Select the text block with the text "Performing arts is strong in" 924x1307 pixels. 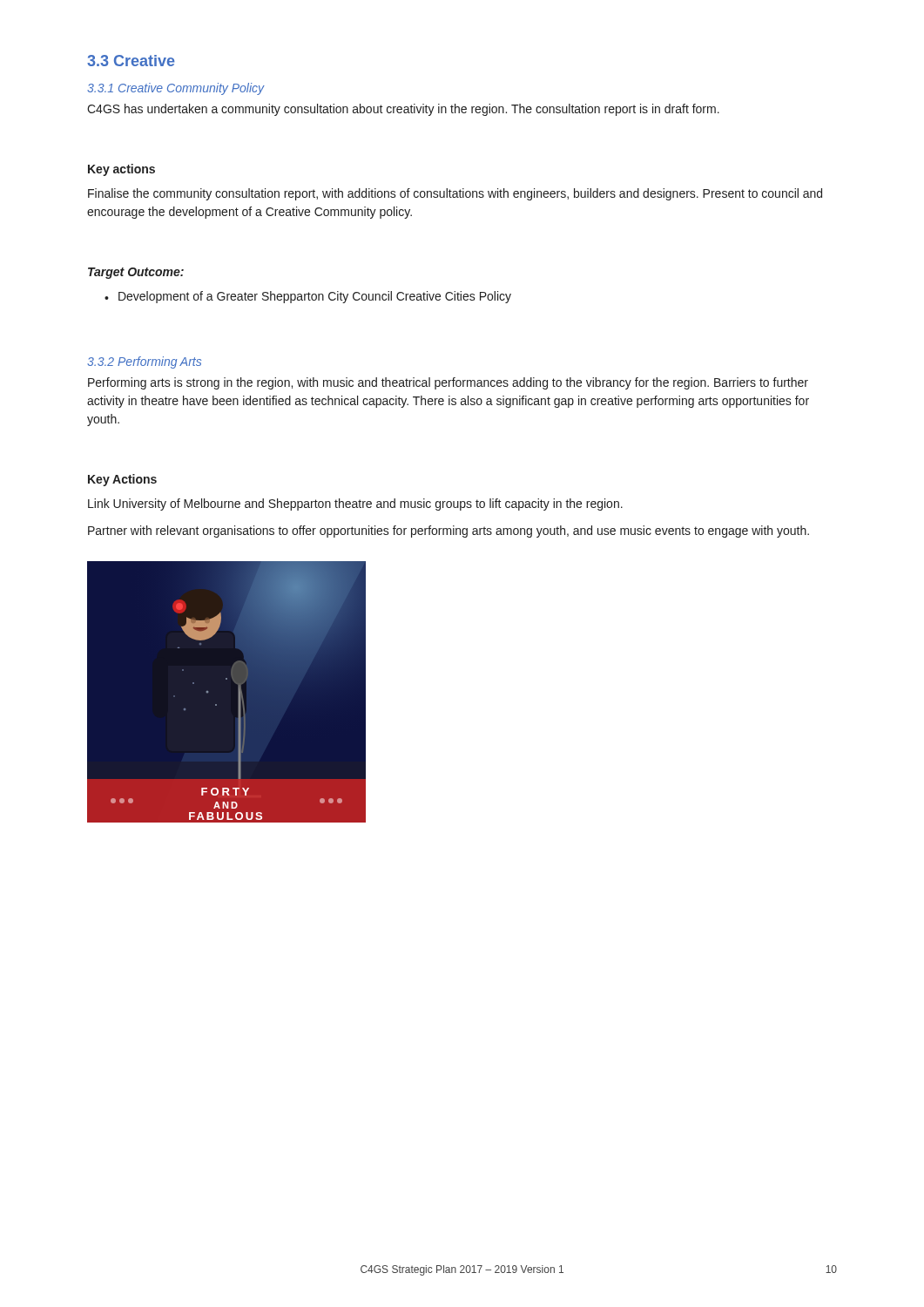coord(448,401)
